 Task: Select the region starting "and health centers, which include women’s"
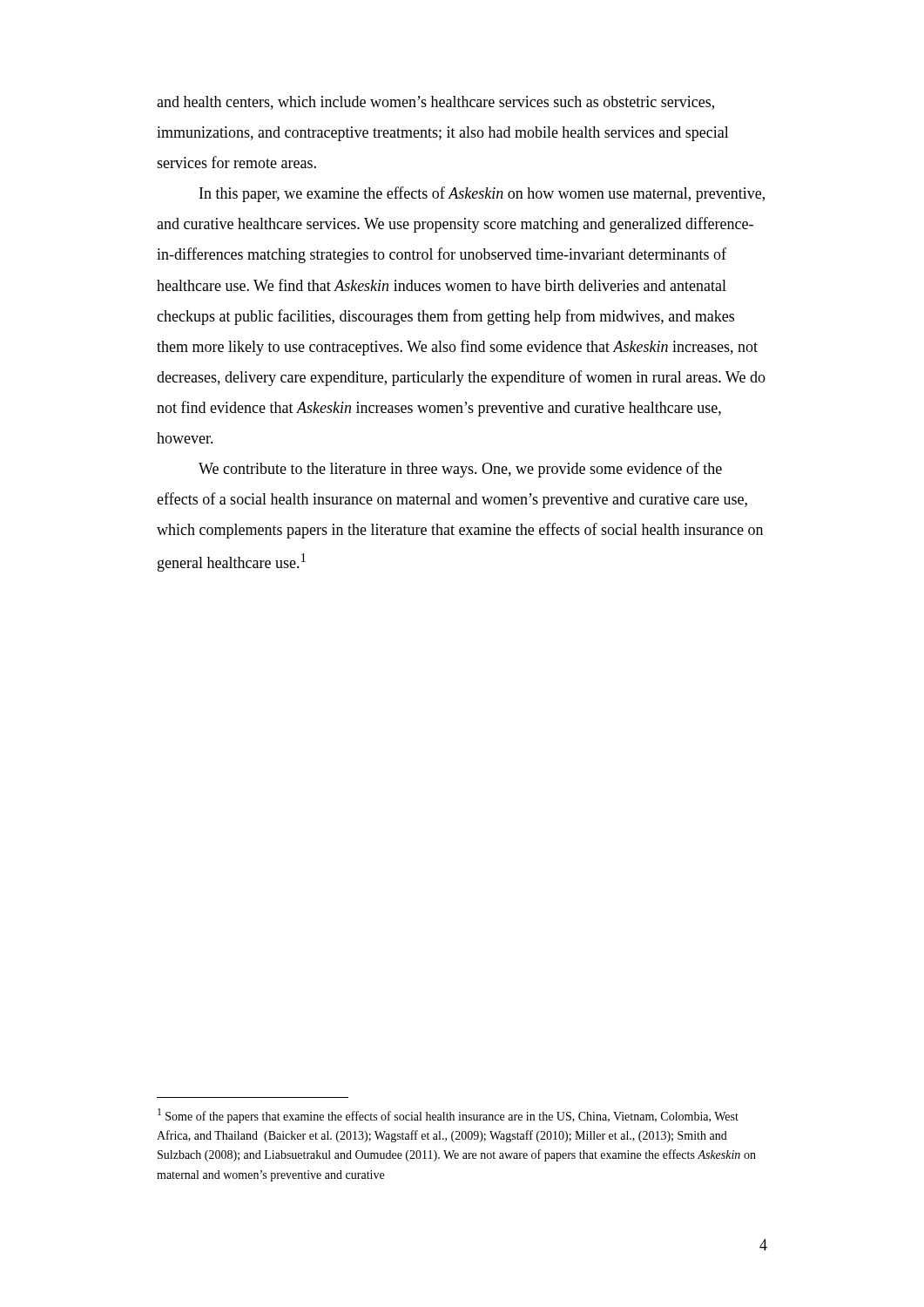point(443,133)
